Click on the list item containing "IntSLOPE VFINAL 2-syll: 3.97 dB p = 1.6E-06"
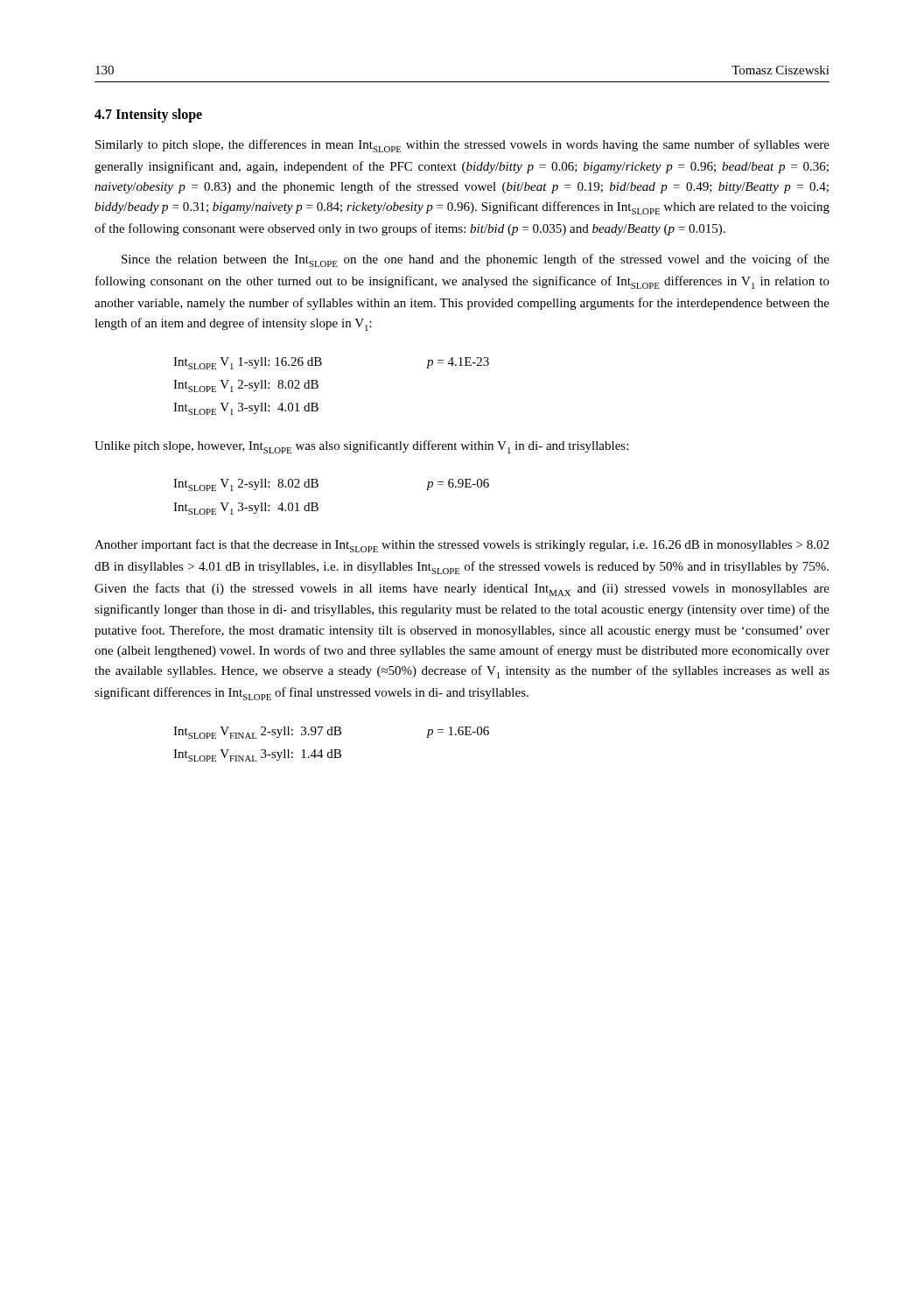The width and height of the screenshot is (924, 1313). [x=331, y=733]
